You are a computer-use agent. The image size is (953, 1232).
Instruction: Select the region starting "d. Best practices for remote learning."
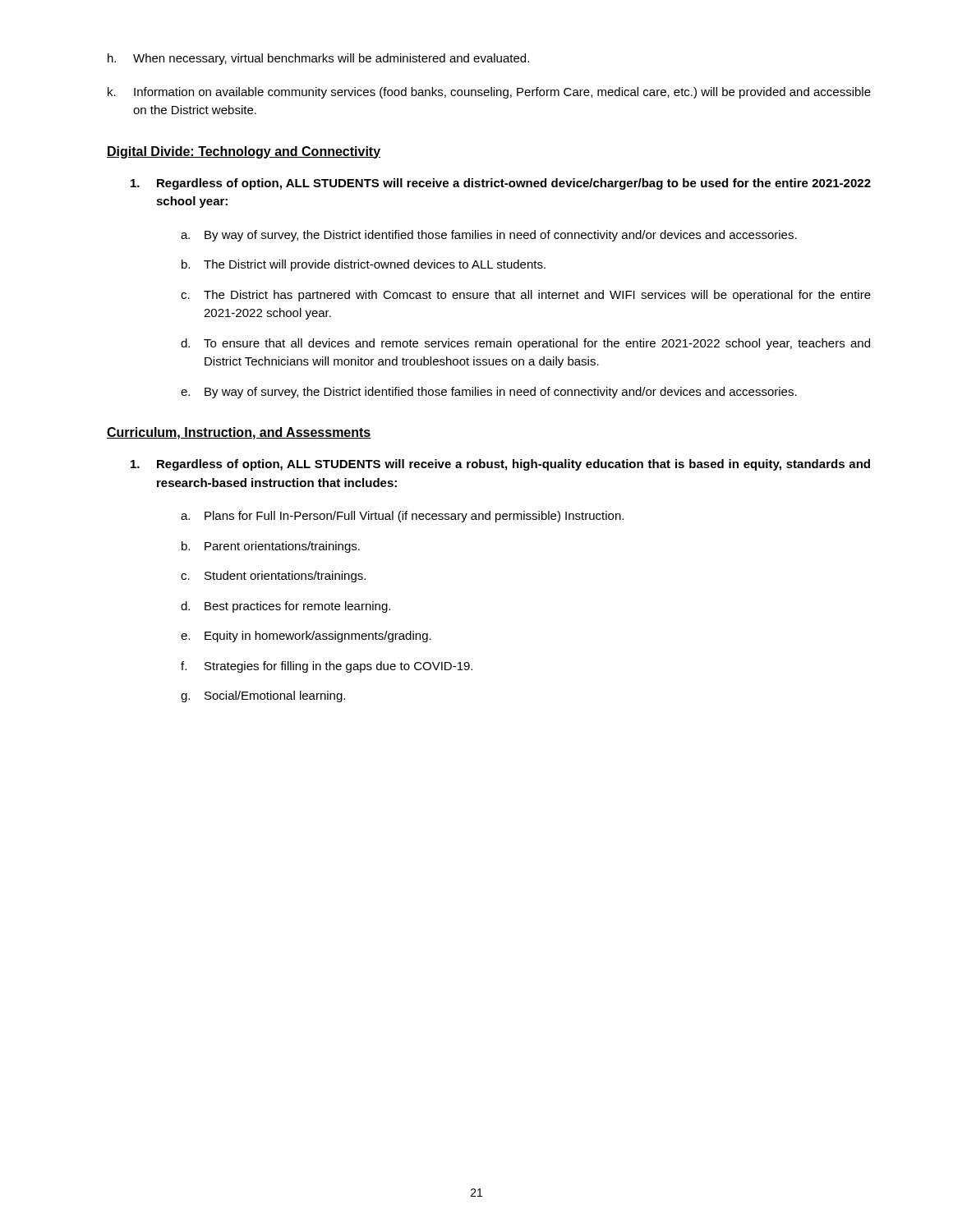click(x=286, y=606)
